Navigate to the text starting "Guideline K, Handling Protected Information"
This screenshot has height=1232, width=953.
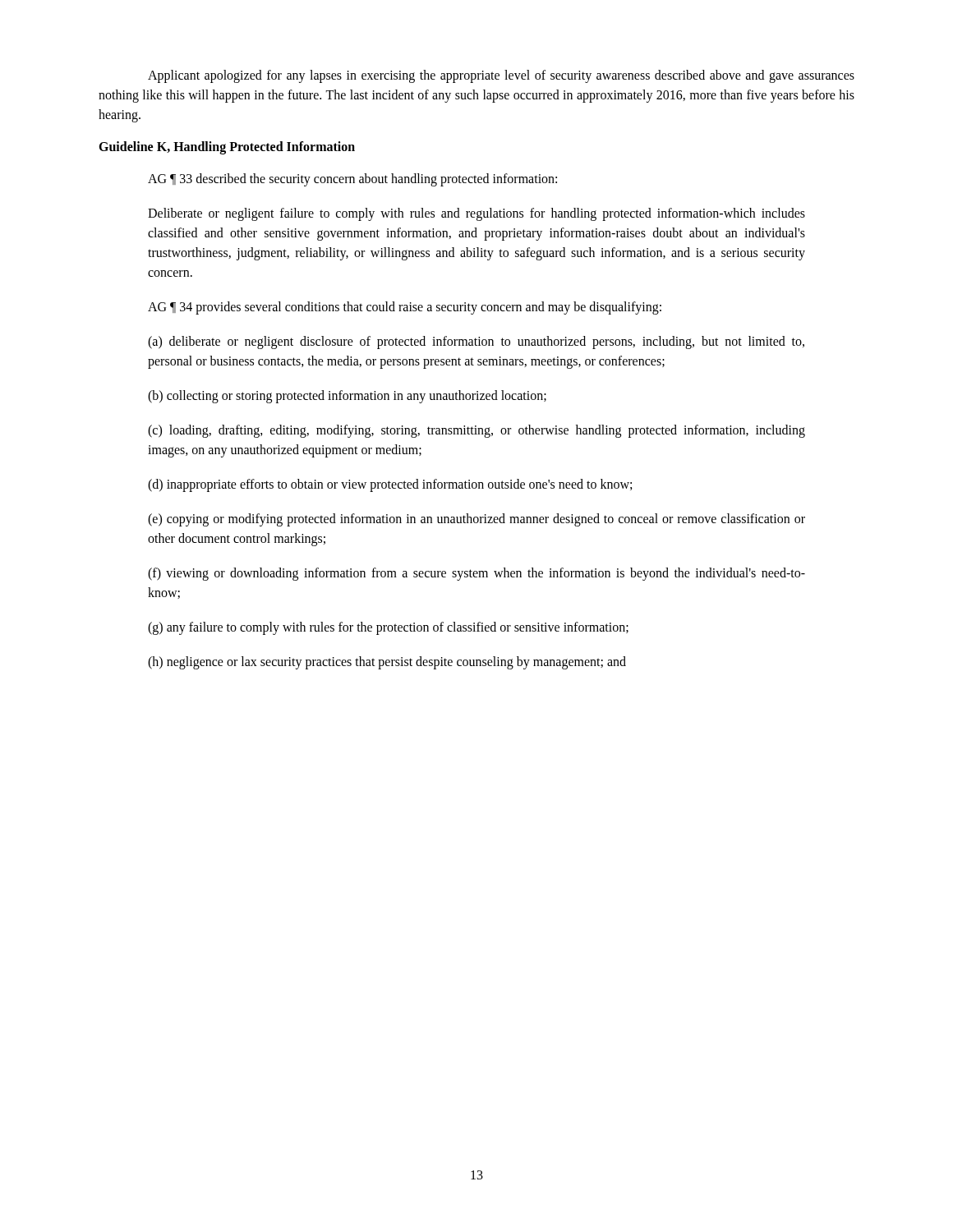point(227,147)
